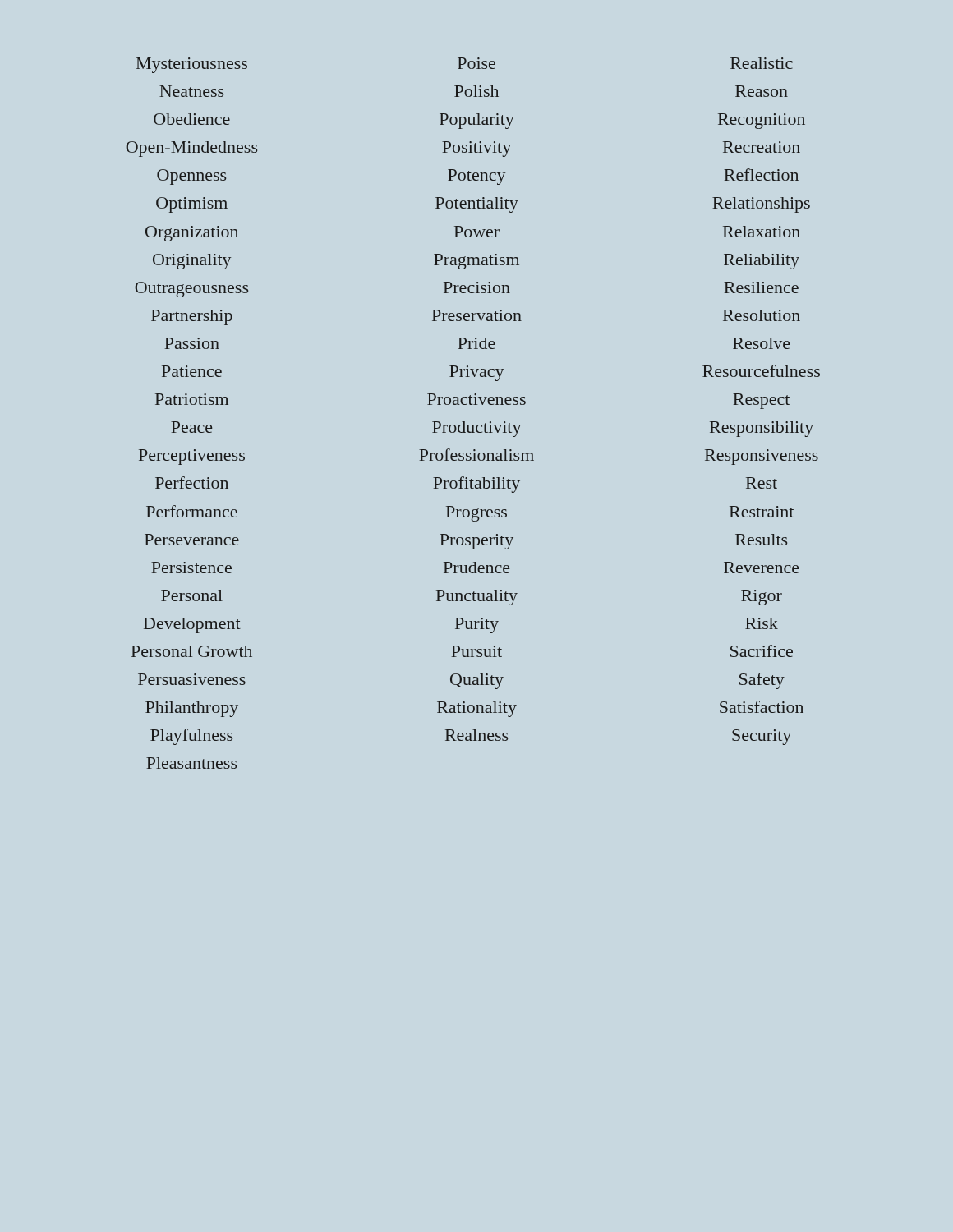Where does it say "Personal Growth"?

pos(192,651)
